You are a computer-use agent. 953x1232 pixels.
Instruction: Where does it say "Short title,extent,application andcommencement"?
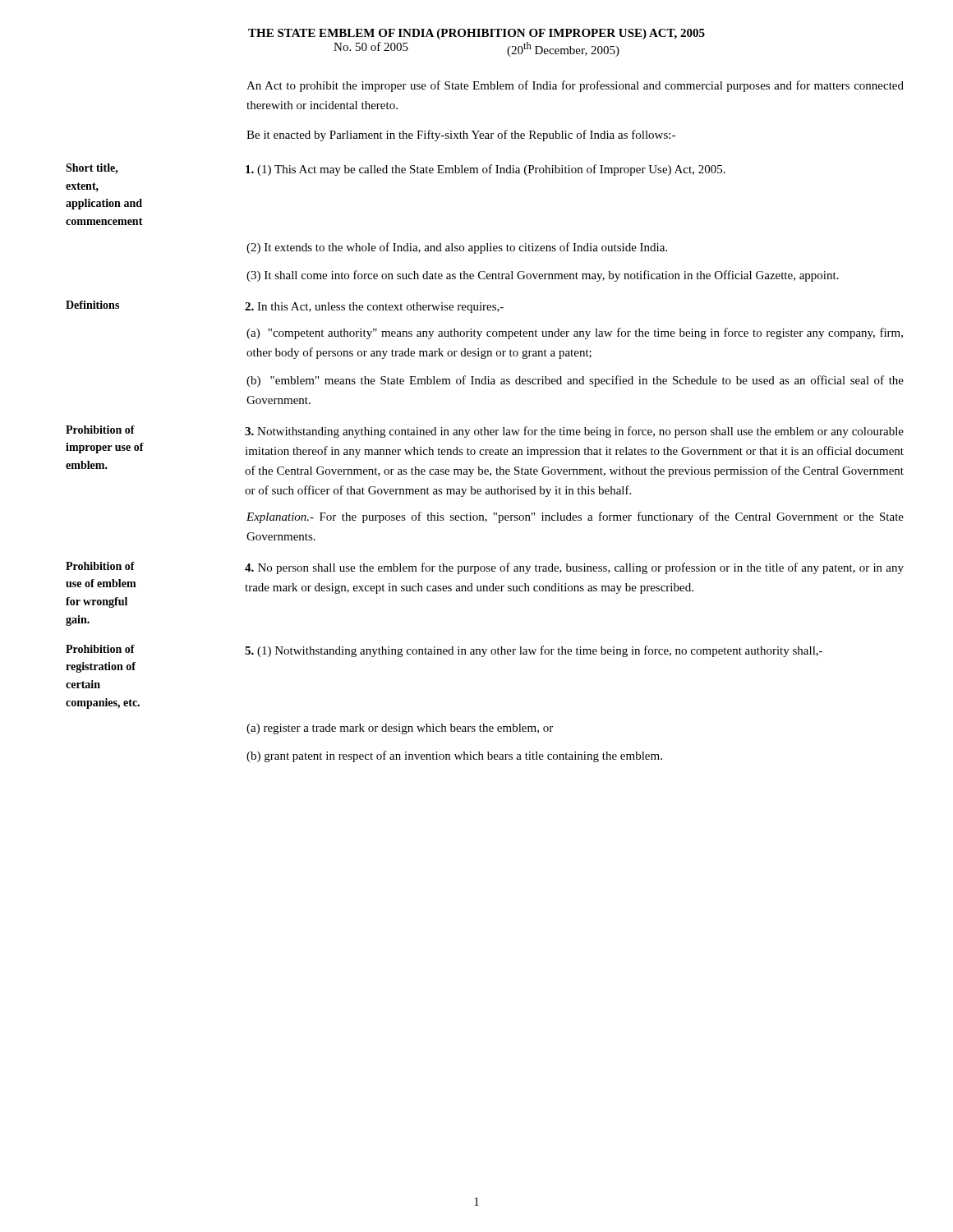coord(104,195)
